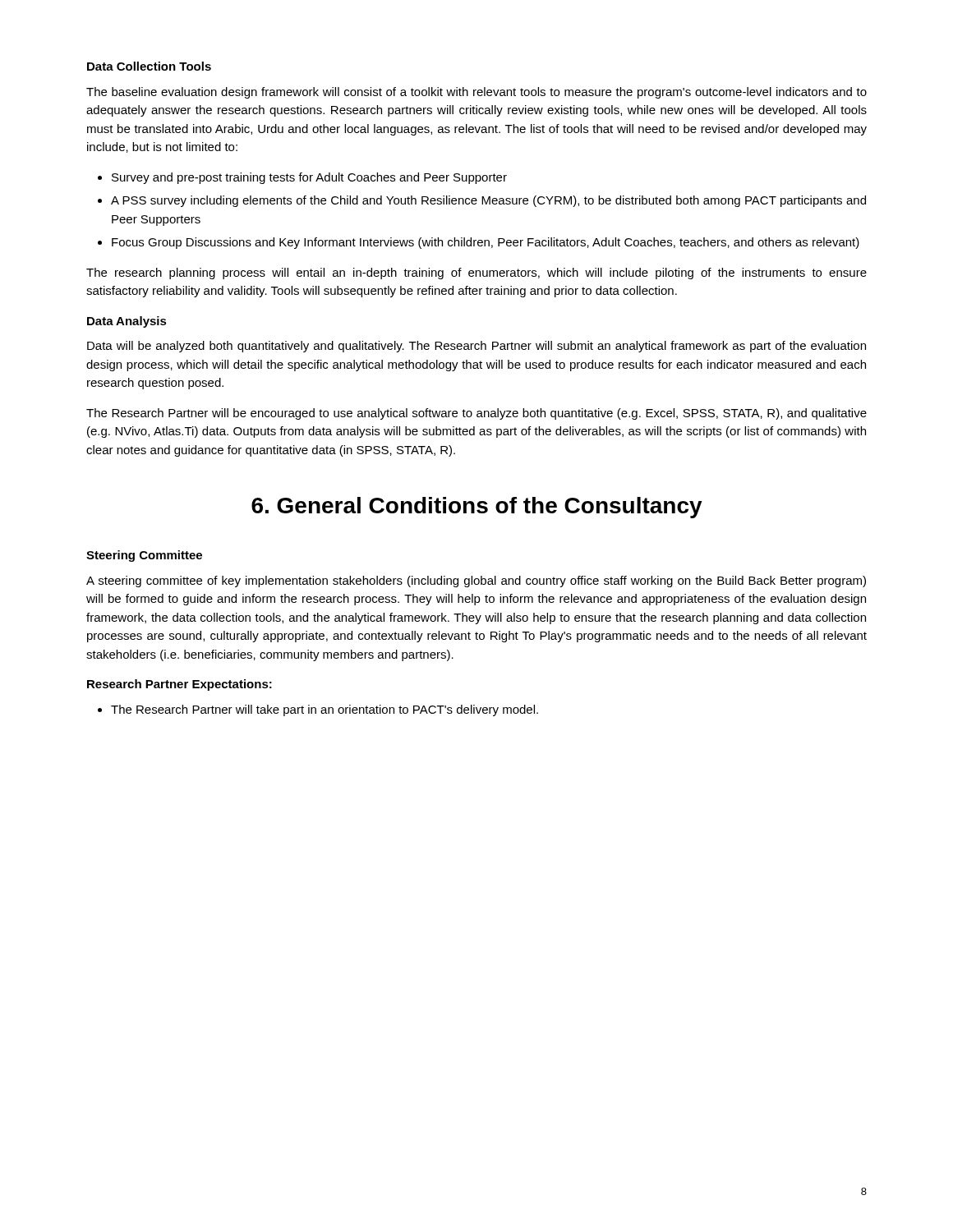The width and height of the screenshot is (953, 1232).
Task: Locate the text "6. General Conditions of the Consultancy"
Action: coord(476,506)
